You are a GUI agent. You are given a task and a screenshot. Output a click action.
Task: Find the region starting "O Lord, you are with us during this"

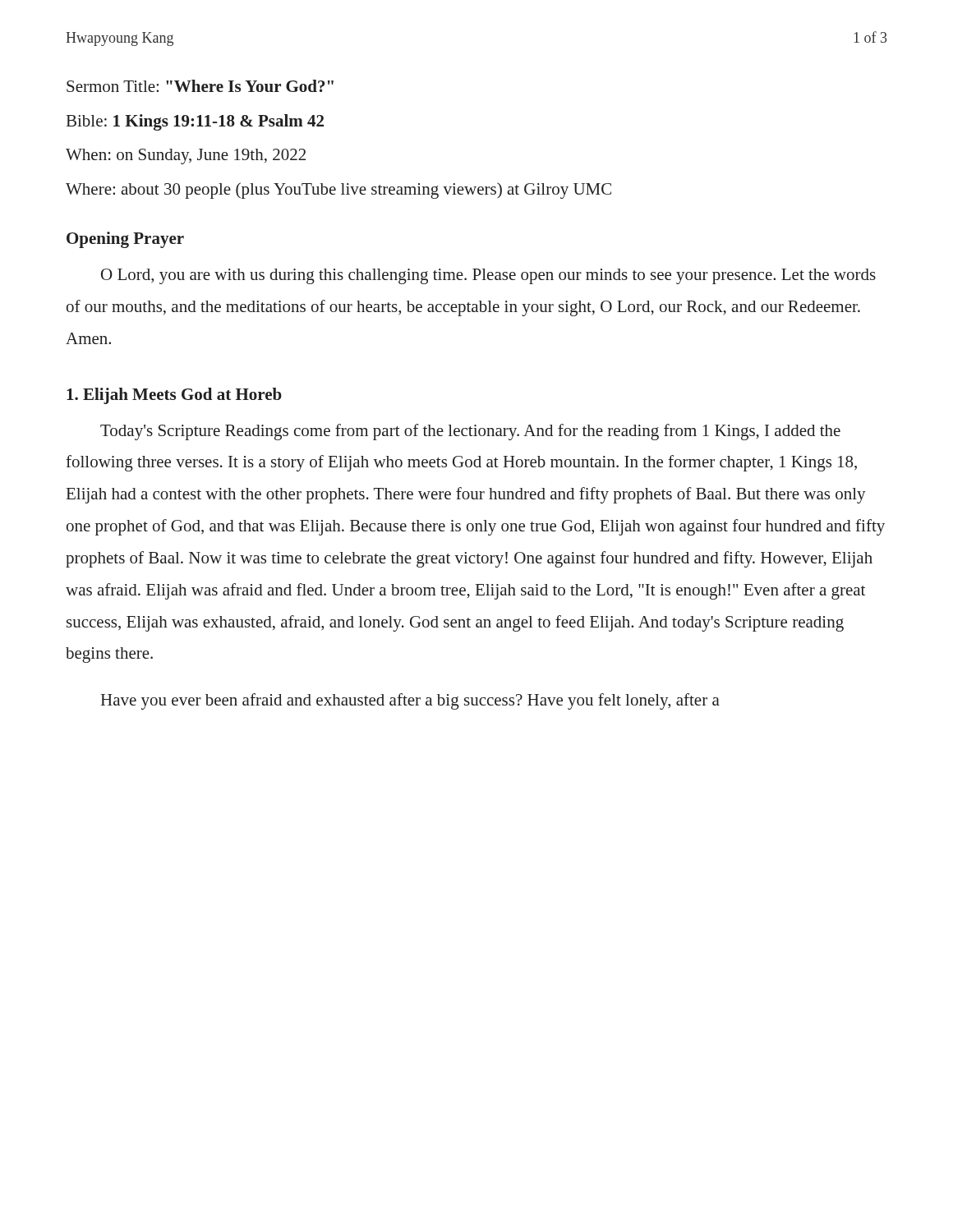[x=471, y=306]
